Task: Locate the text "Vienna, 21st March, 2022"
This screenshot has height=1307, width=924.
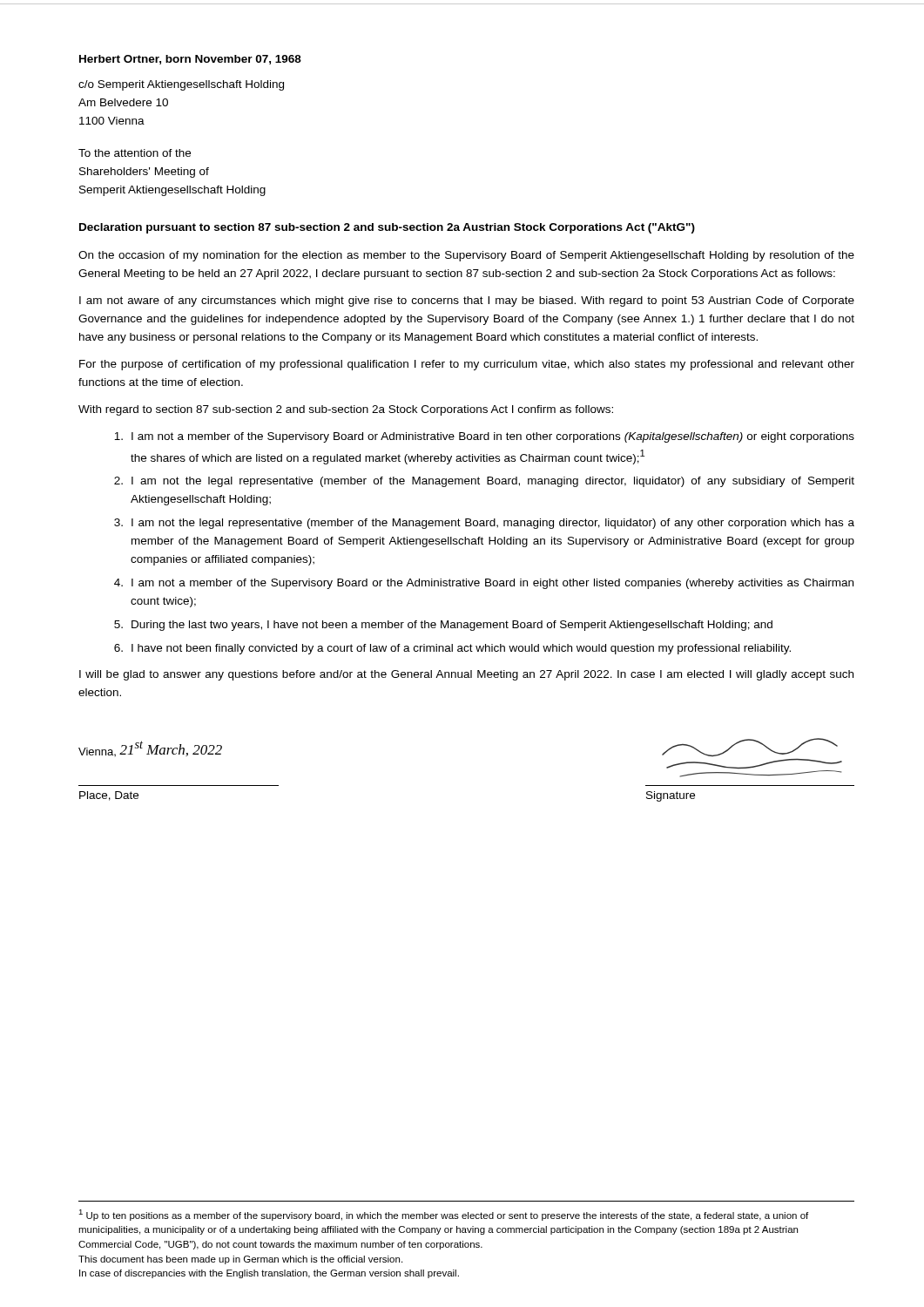Action: coord(150,748)
